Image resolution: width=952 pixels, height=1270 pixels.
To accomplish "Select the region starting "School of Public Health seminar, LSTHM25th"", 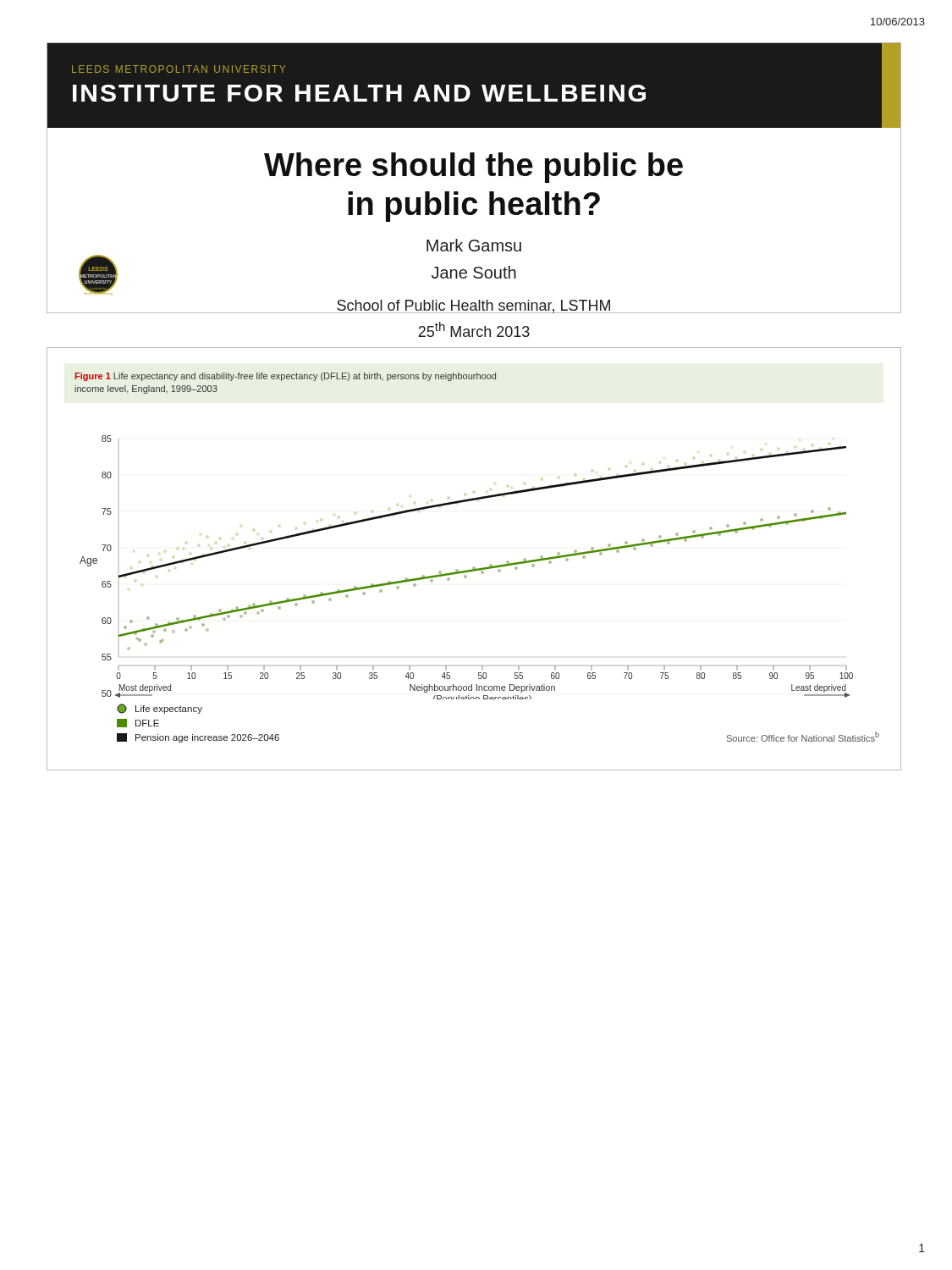I will pyautogui.click(x=474, y=319).
